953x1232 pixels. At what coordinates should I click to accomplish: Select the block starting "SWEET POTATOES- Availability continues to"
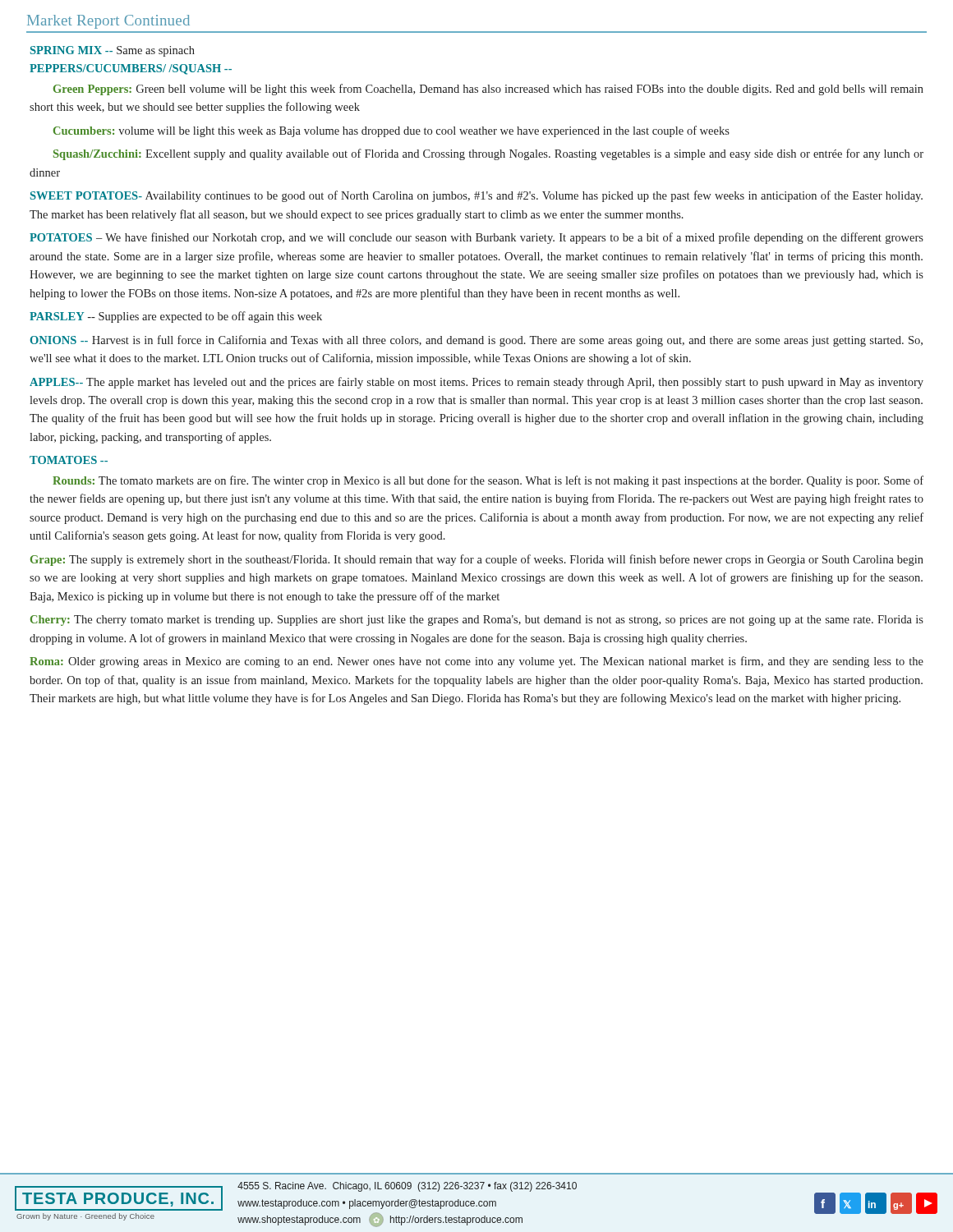[476, 205]
